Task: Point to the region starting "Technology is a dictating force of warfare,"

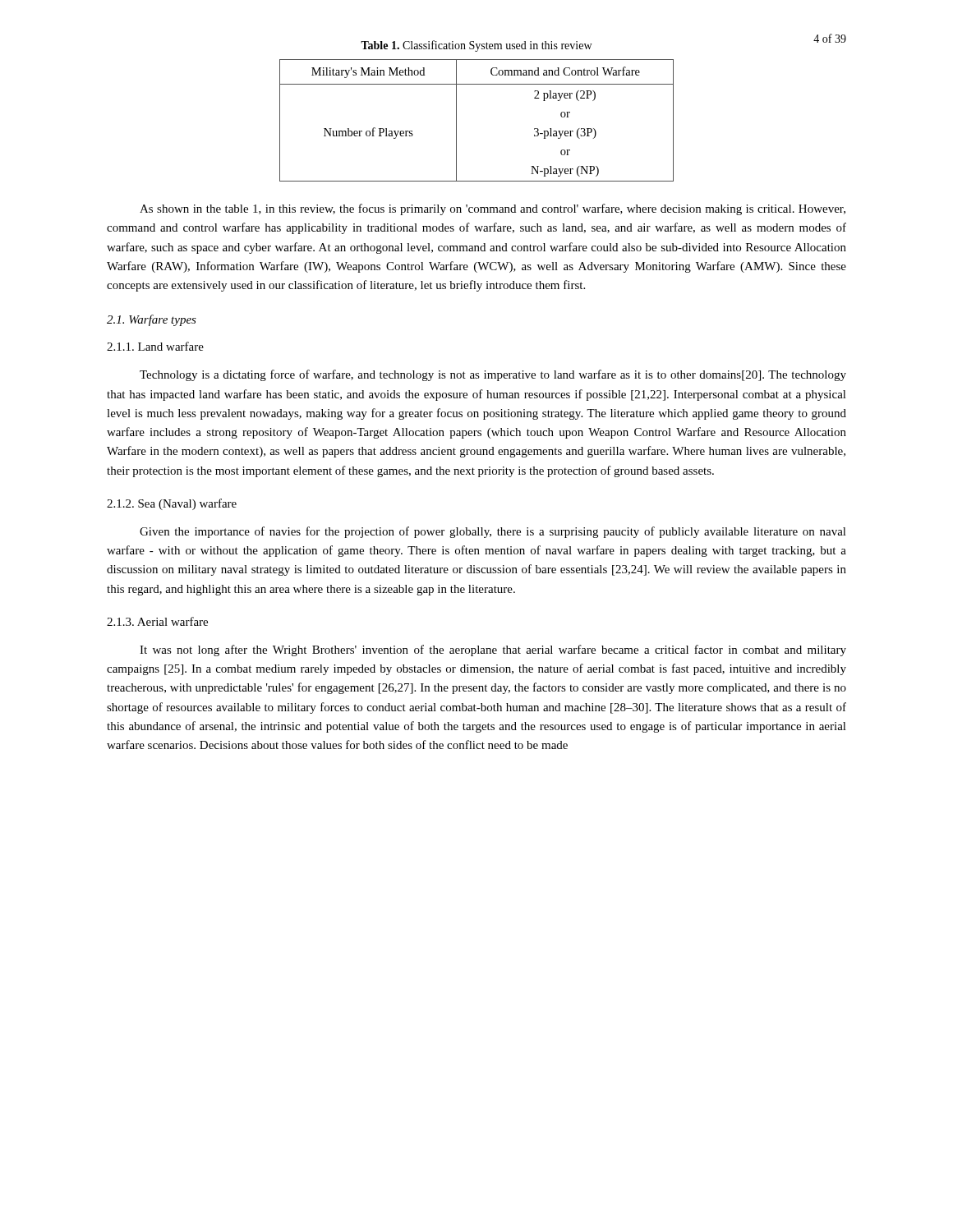Action: (x=476, y=422)
